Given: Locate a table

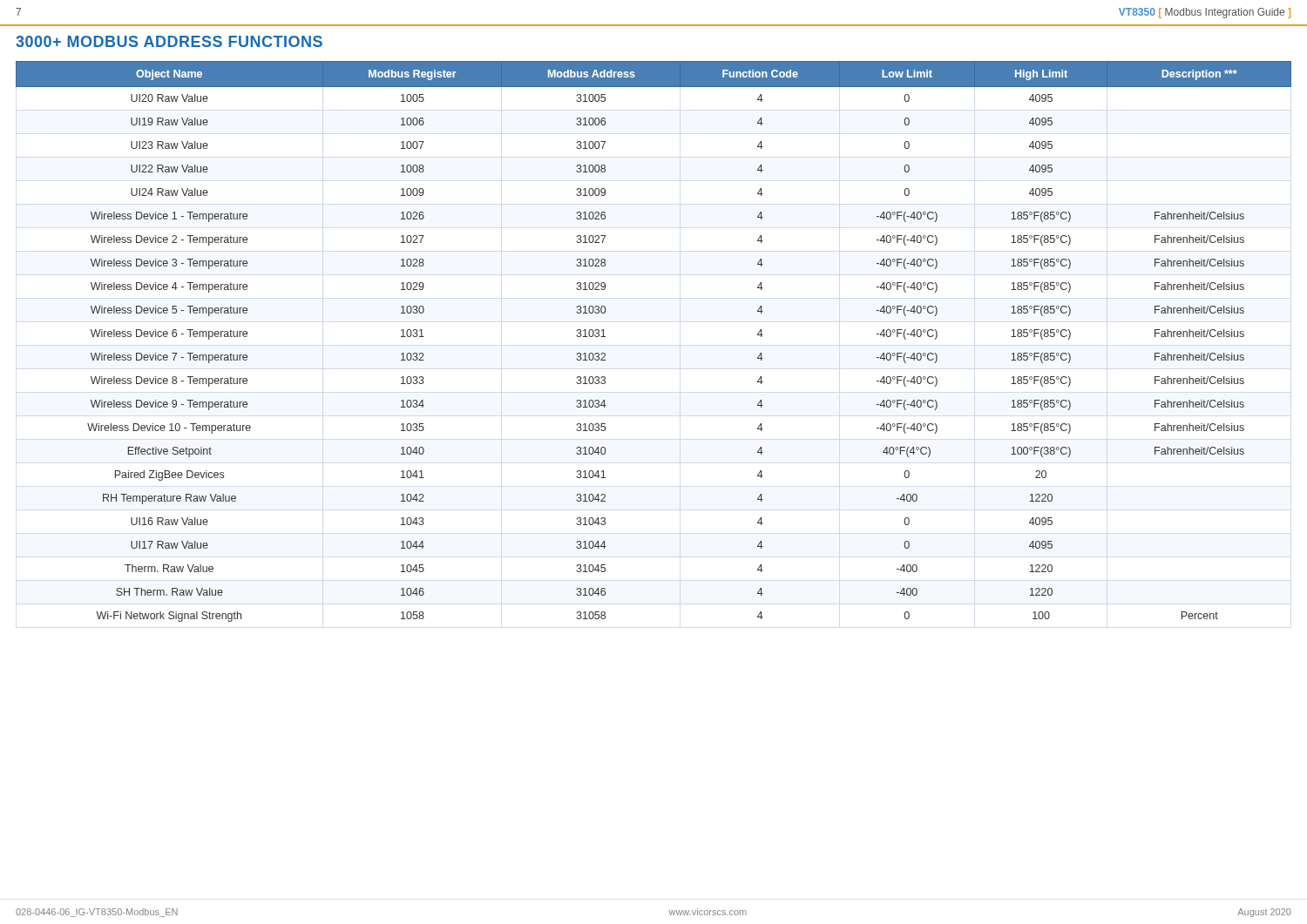Looking at the screenshot, I should (654, 479).
